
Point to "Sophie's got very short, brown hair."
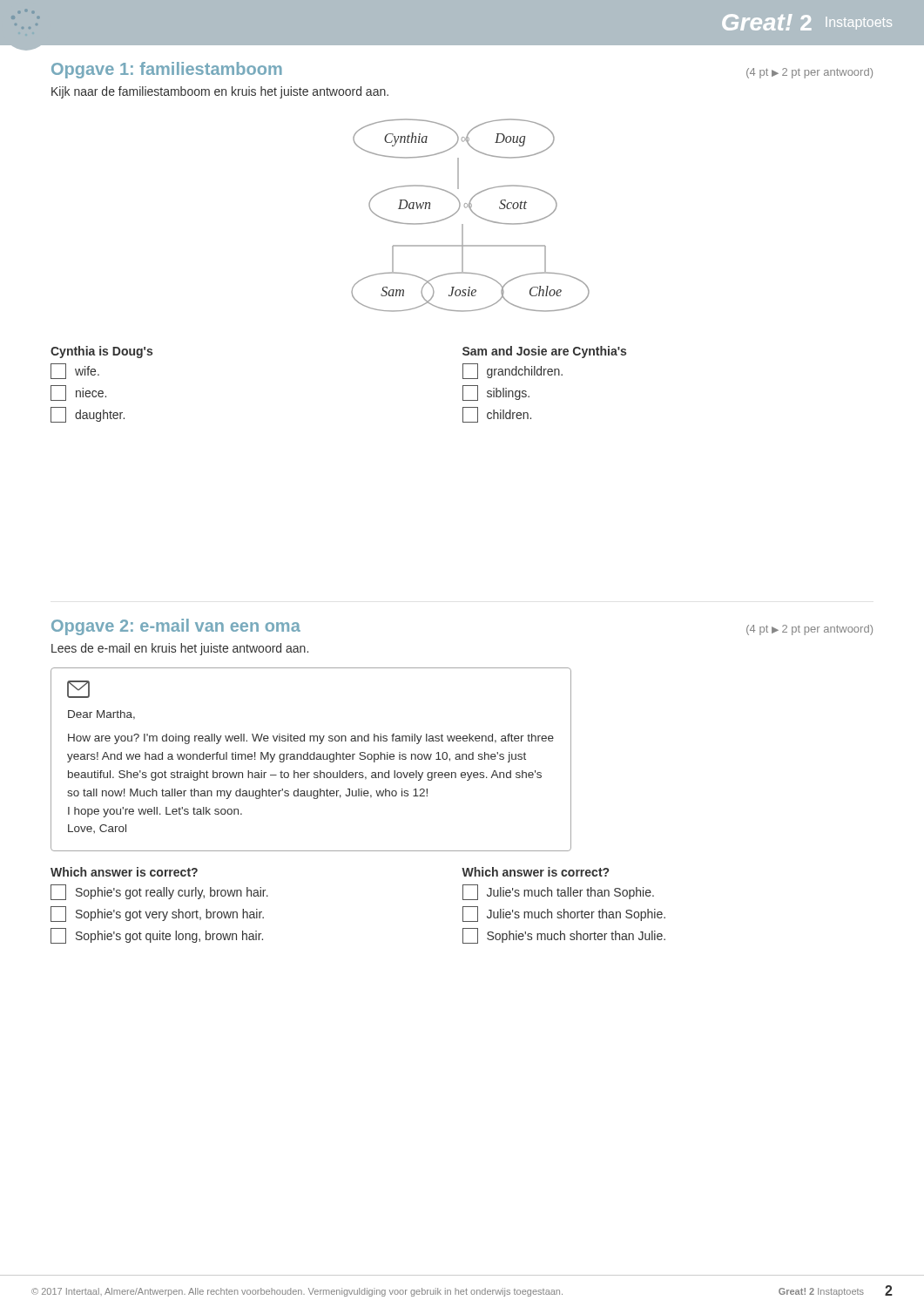click(x=158, y=914)
